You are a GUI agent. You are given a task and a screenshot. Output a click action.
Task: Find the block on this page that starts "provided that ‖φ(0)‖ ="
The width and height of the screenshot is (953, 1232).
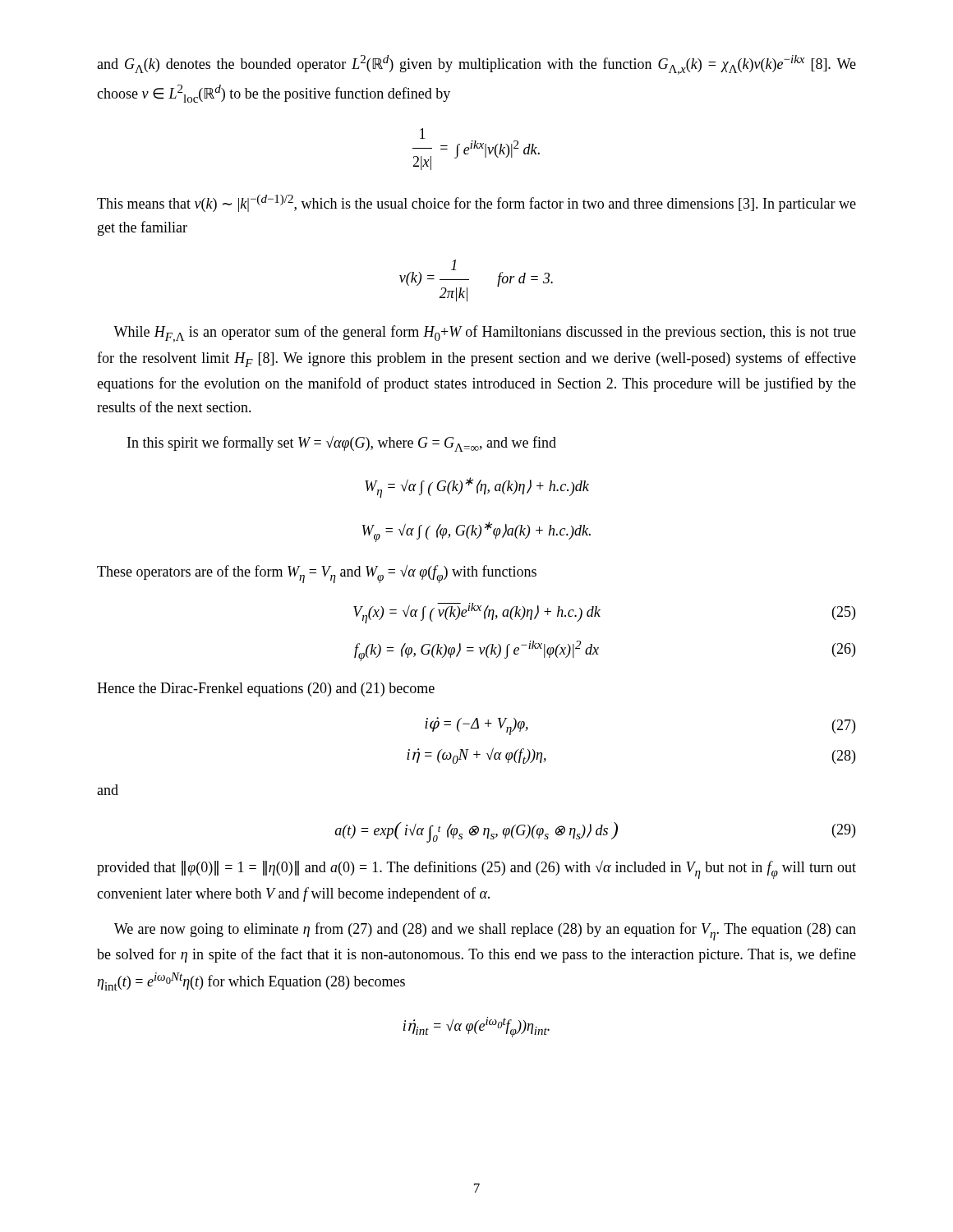(x=476, y=881)
